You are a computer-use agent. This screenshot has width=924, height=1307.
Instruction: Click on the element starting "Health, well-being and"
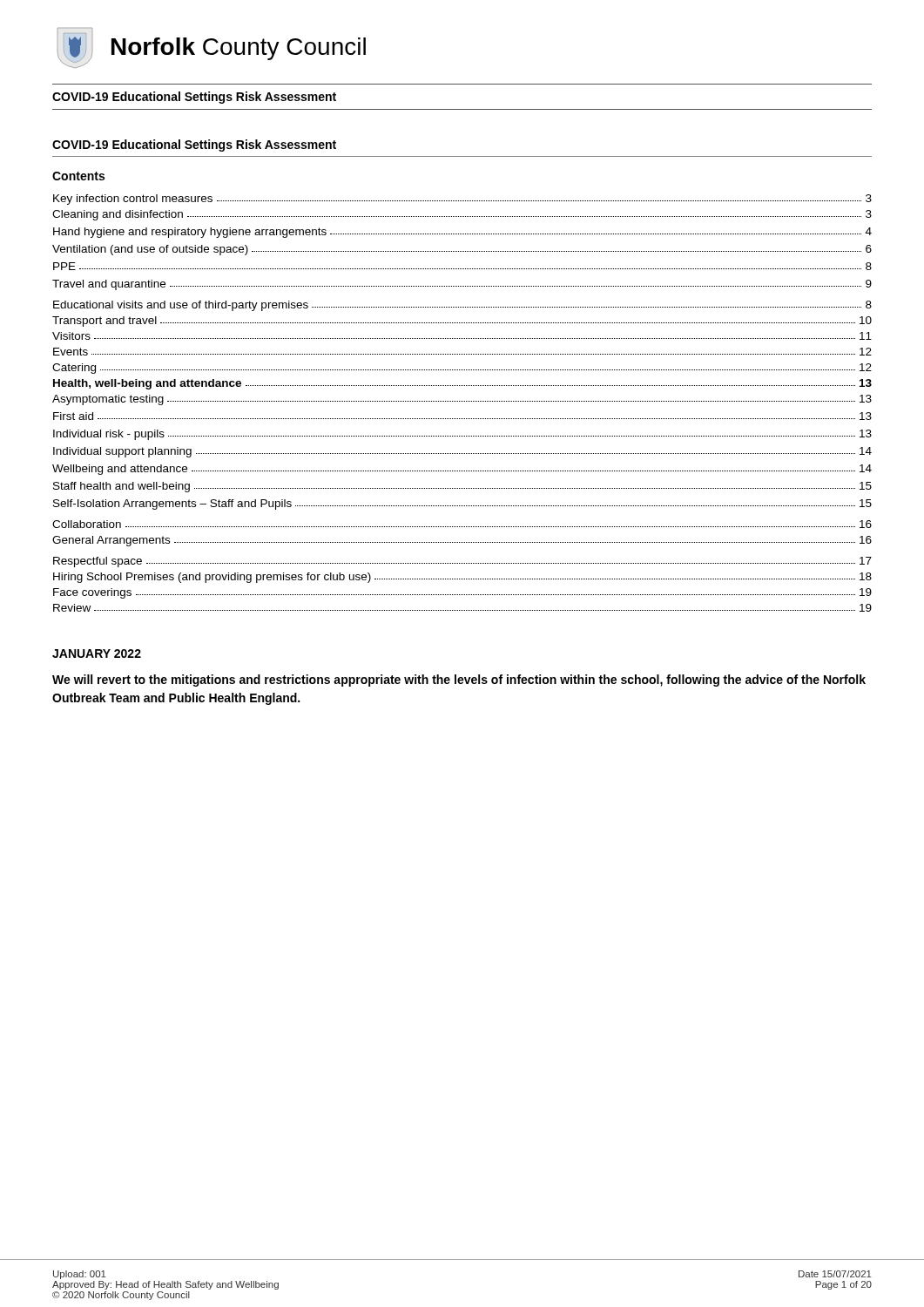coord(462,382)
